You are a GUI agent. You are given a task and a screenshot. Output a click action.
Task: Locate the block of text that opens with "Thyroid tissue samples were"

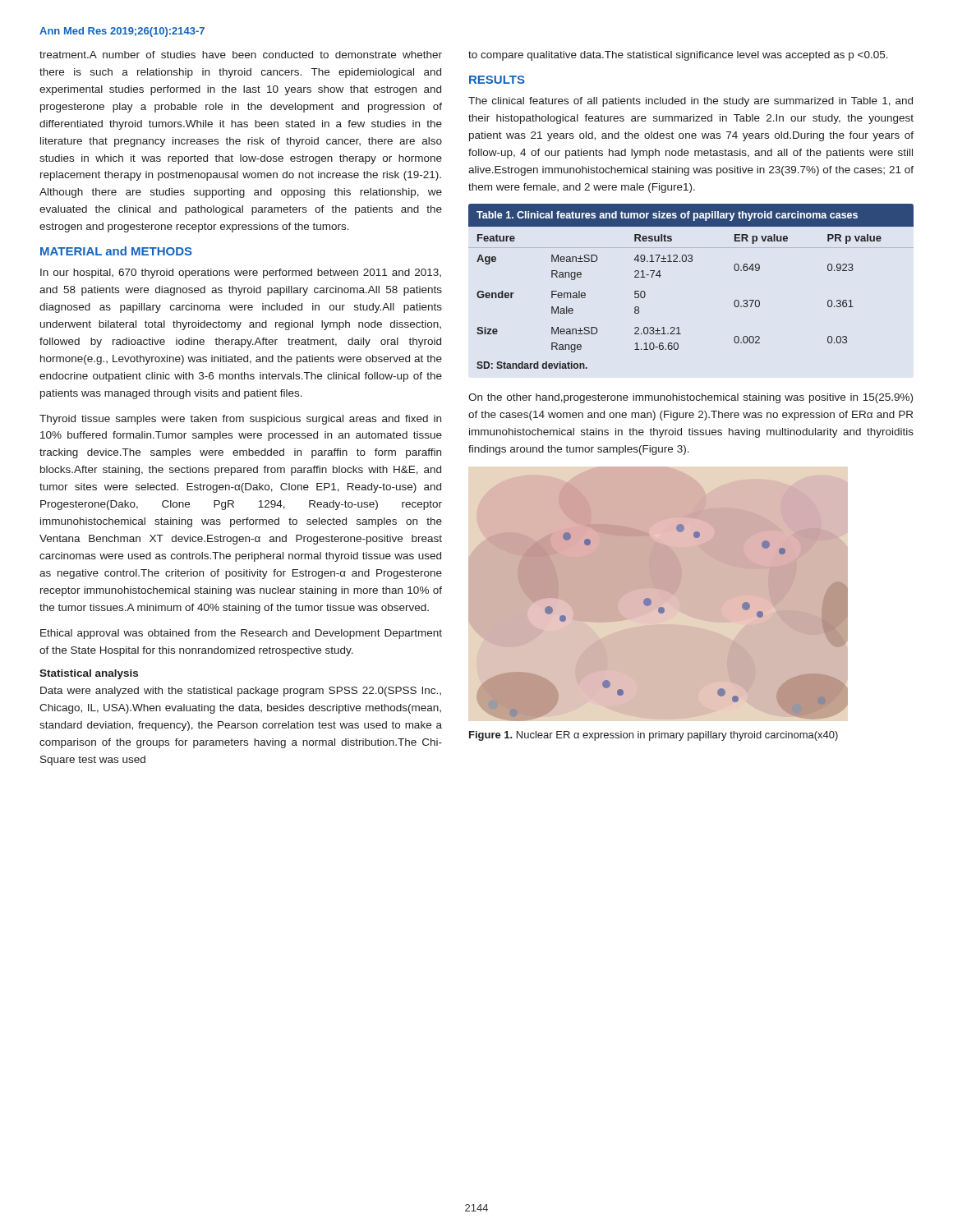pos(241,513)
